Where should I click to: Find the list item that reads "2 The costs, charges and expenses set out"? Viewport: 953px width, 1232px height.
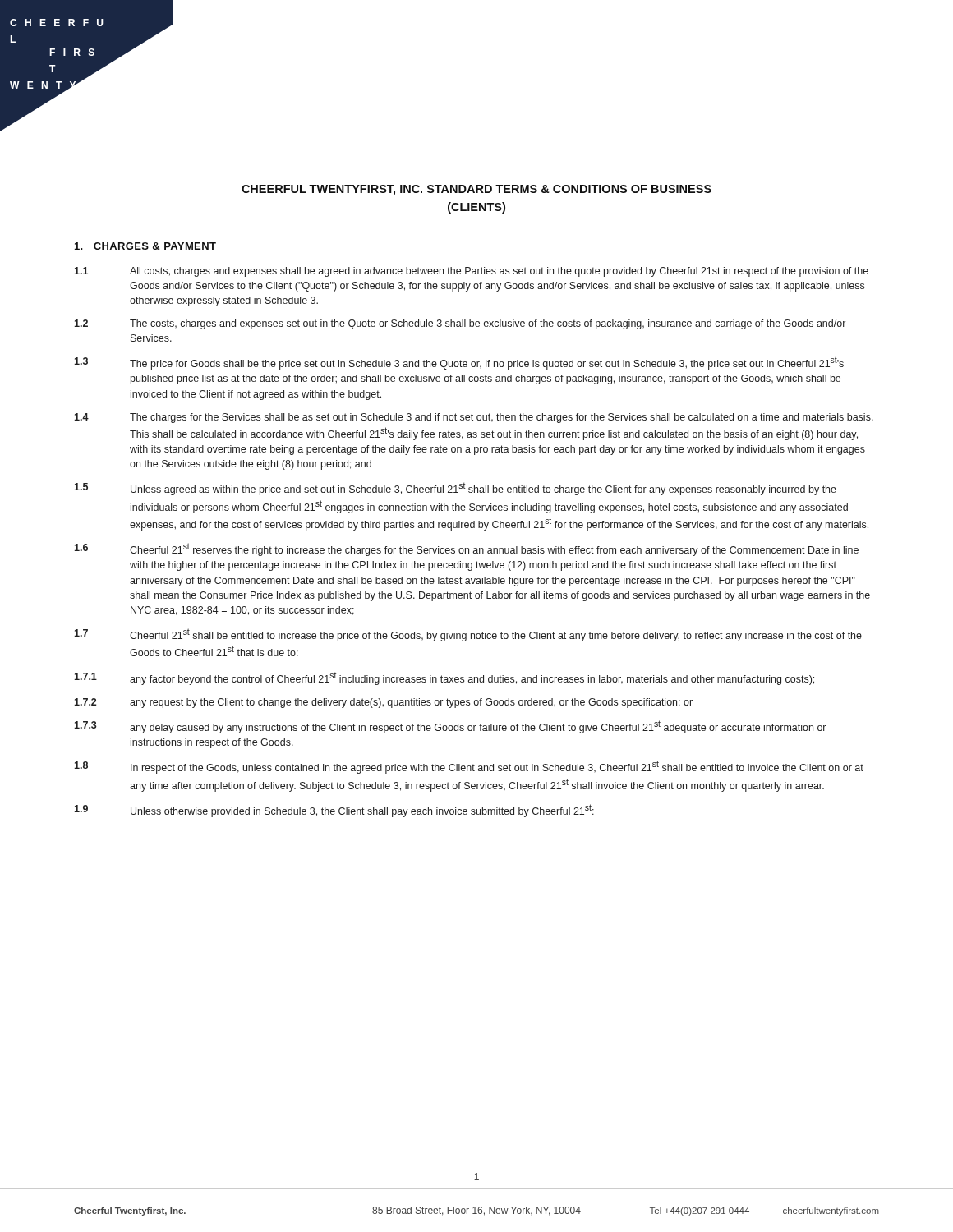[x=476, y=331]
